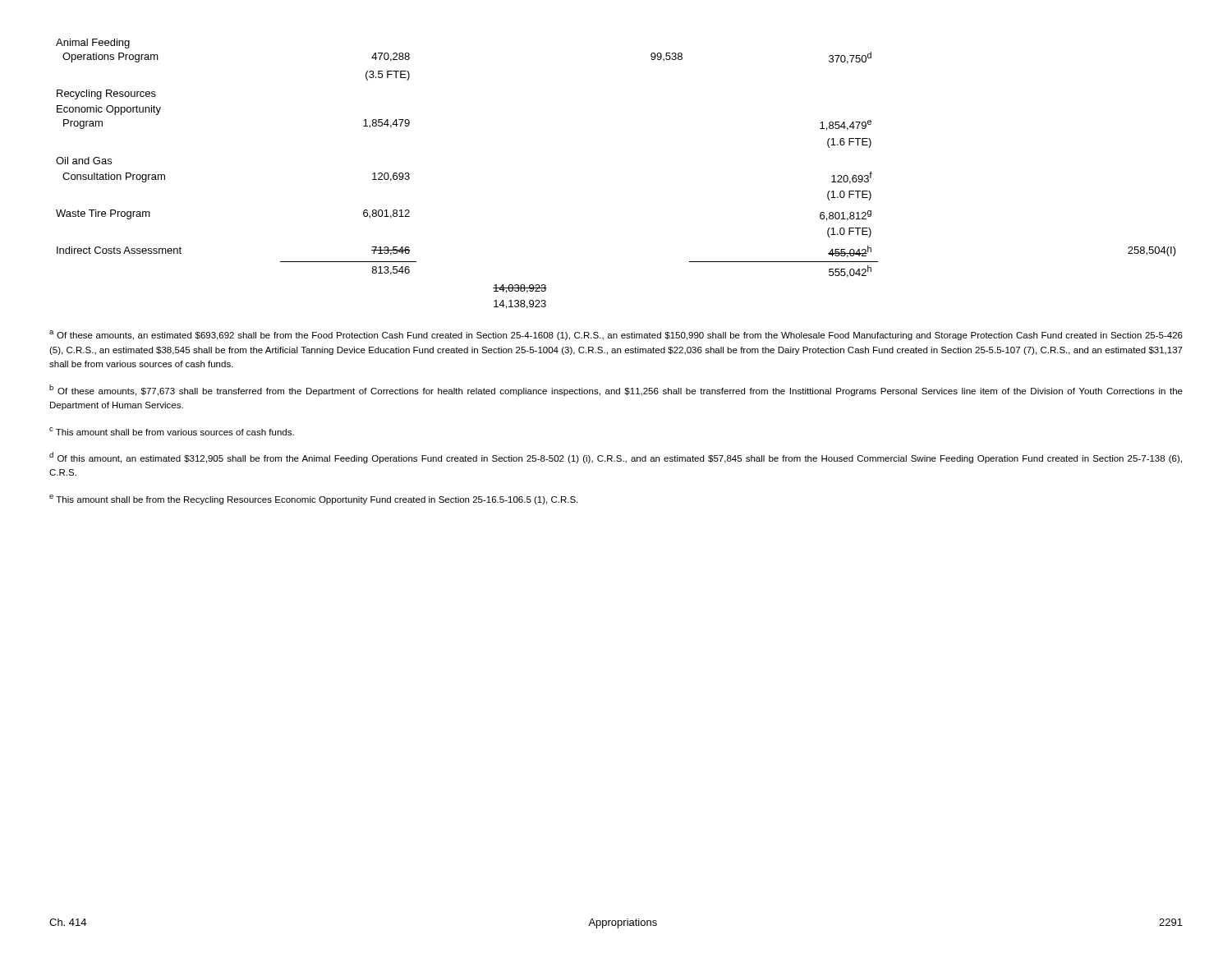1232x953 pixels.
Task: Navigate to the block starting "a Of these amounts, an estimated $693,692"
Action: coord(616,335)
